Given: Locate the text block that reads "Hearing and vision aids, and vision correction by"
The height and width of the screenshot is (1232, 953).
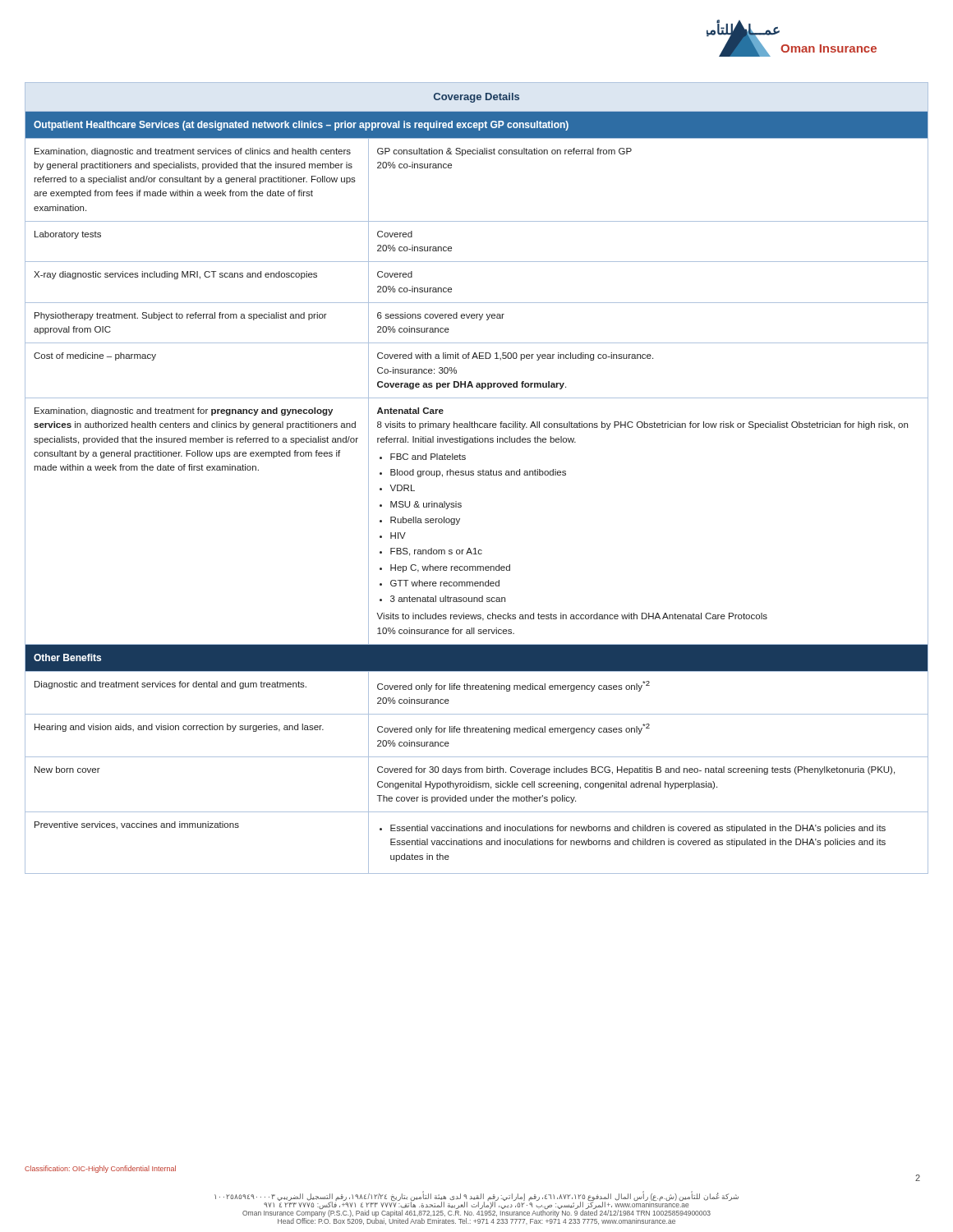Looking at the screenshot, I should [179, 727].
